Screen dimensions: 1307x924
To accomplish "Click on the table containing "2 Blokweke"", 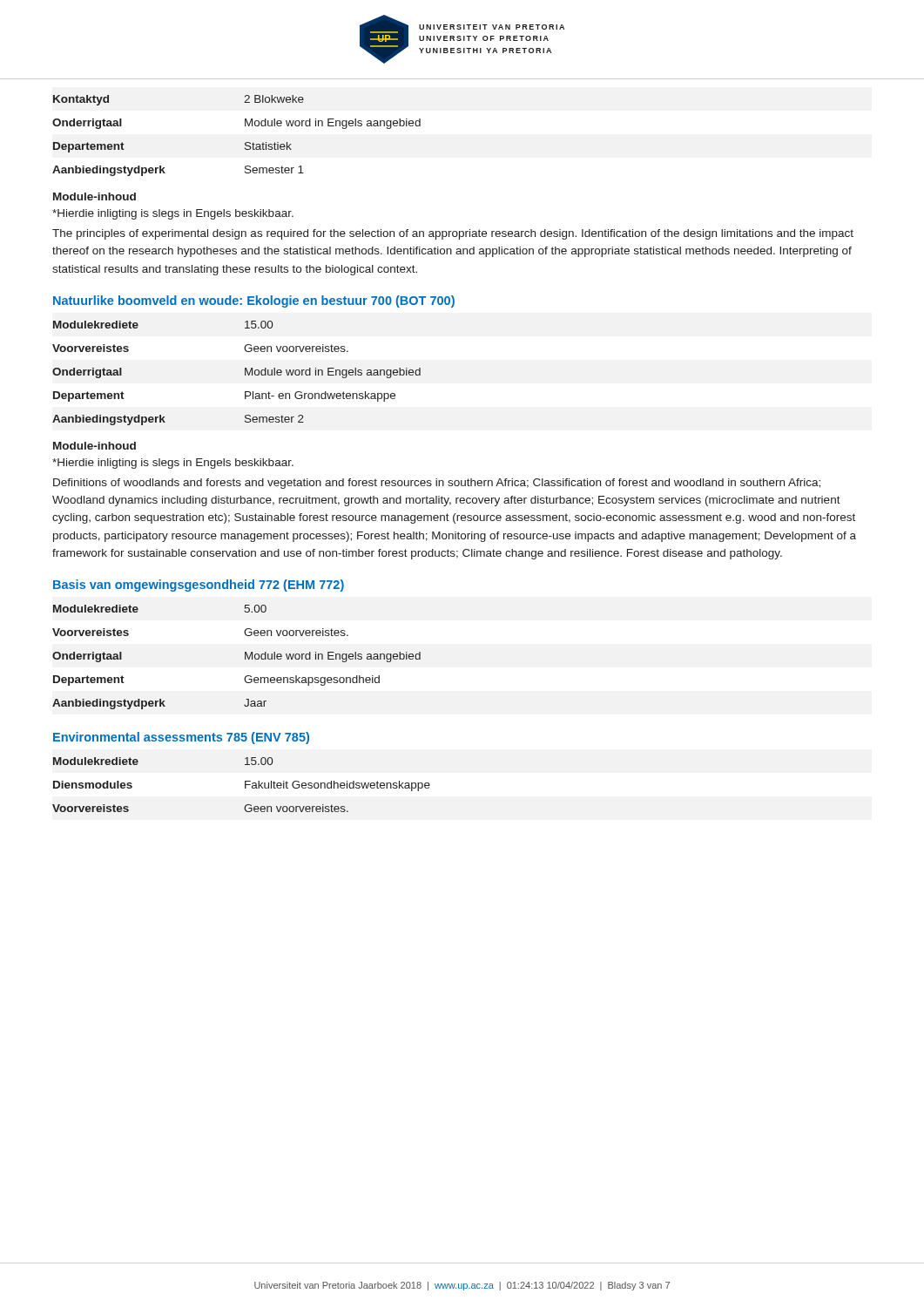I will [462, 134].
